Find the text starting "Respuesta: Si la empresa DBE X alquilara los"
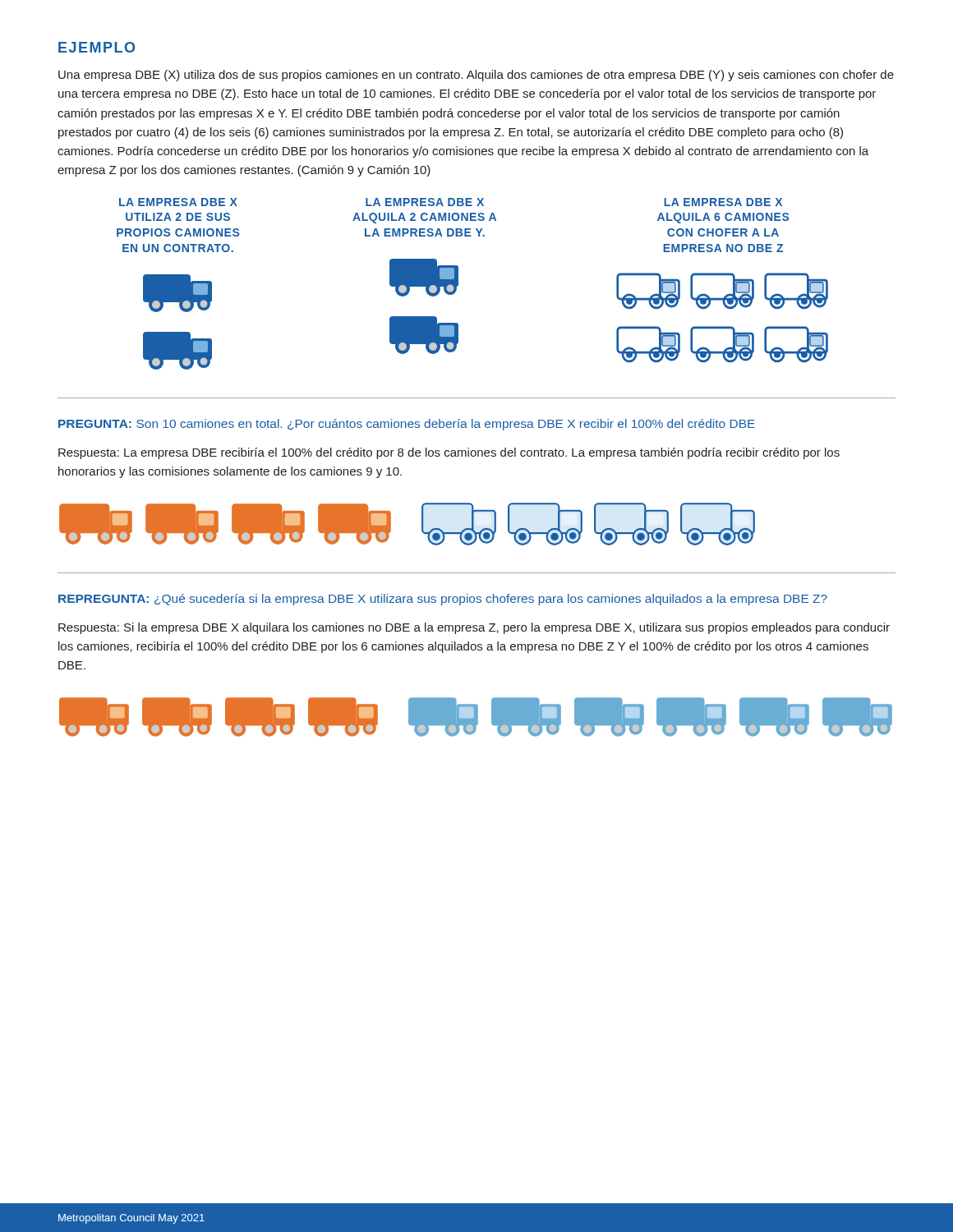The height and width of the screenshot is (1232, 953). 474,646
